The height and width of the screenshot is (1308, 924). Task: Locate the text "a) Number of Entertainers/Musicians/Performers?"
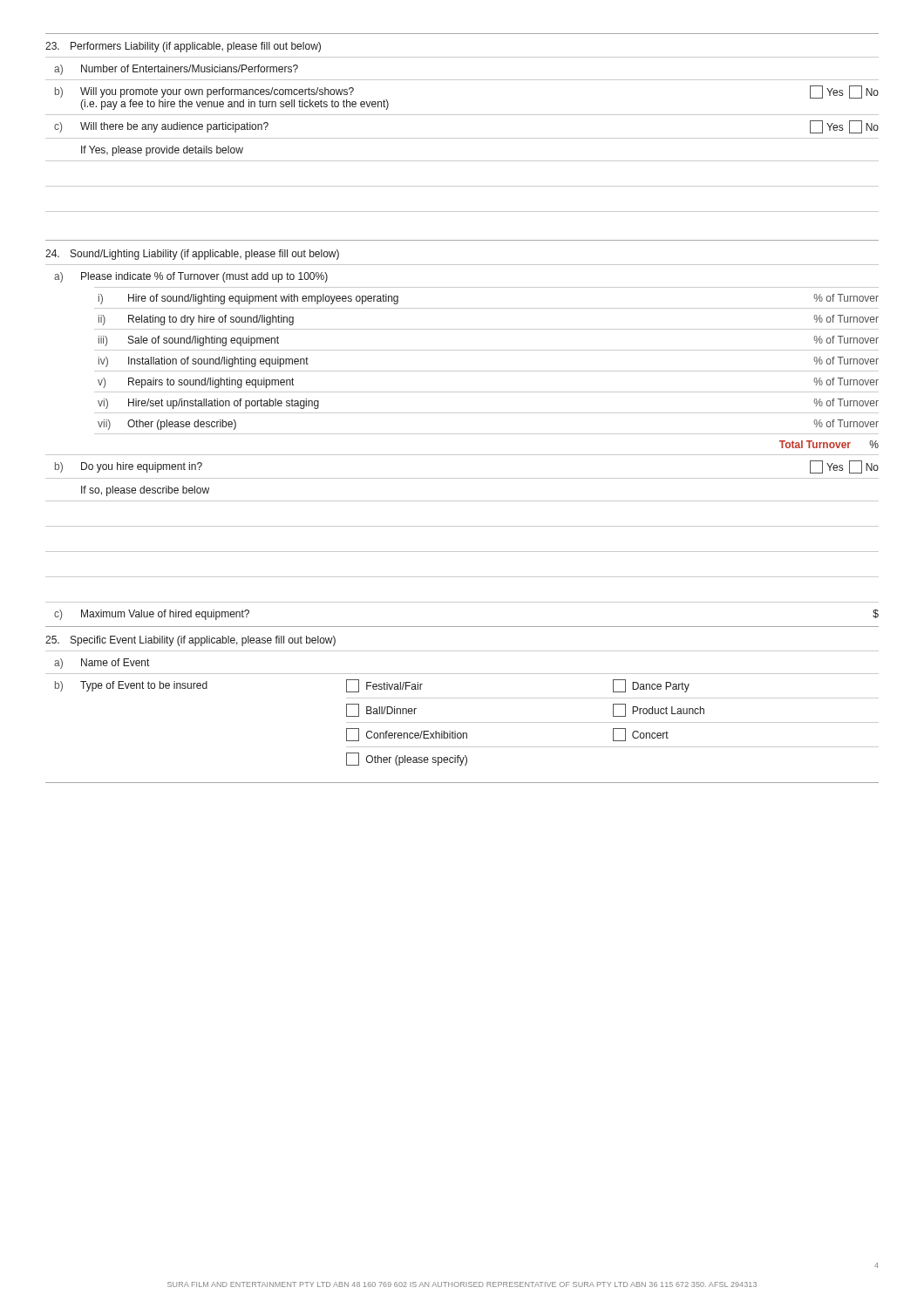[462, 69]
